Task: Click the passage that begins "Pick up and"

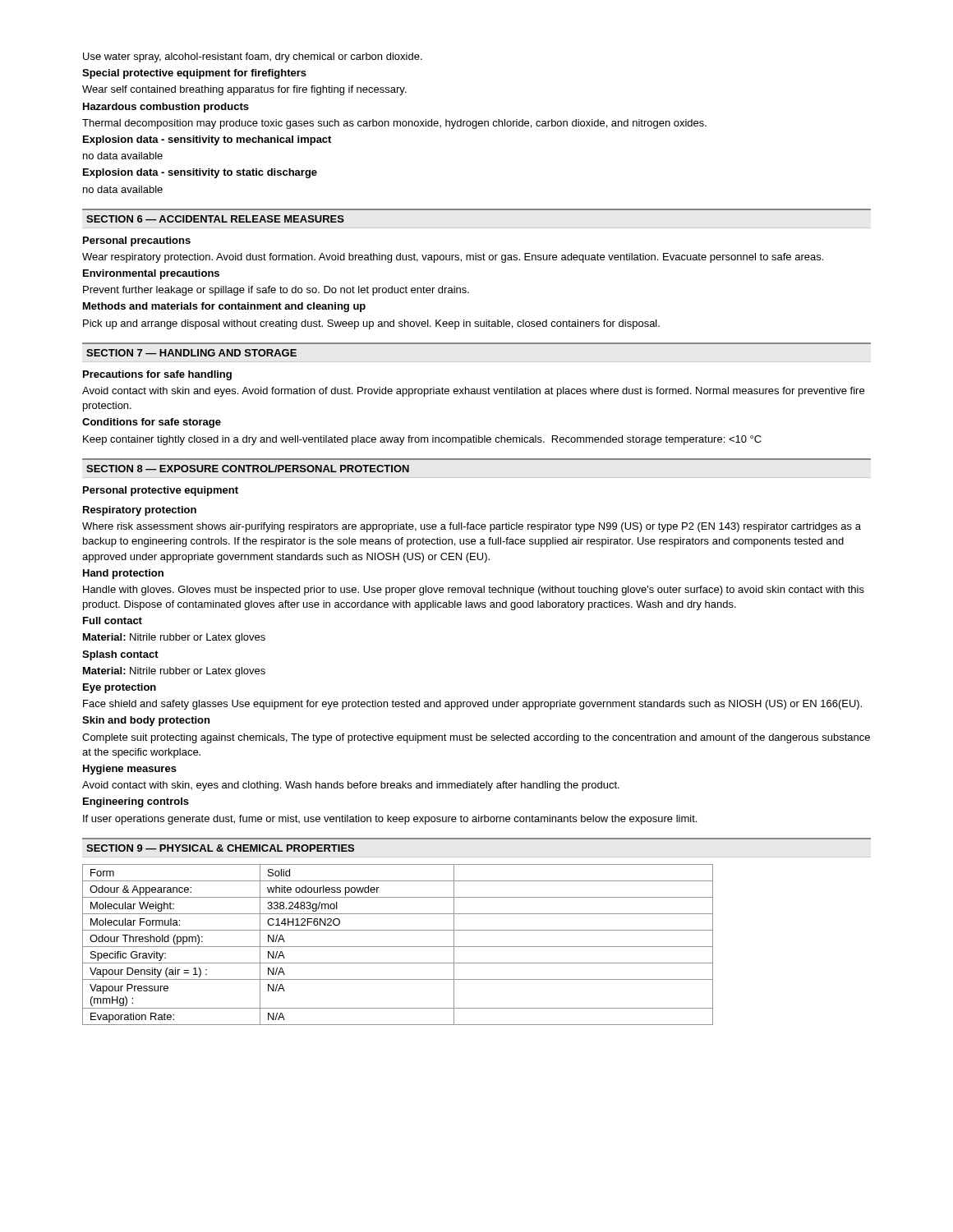Action: [371, 323]
